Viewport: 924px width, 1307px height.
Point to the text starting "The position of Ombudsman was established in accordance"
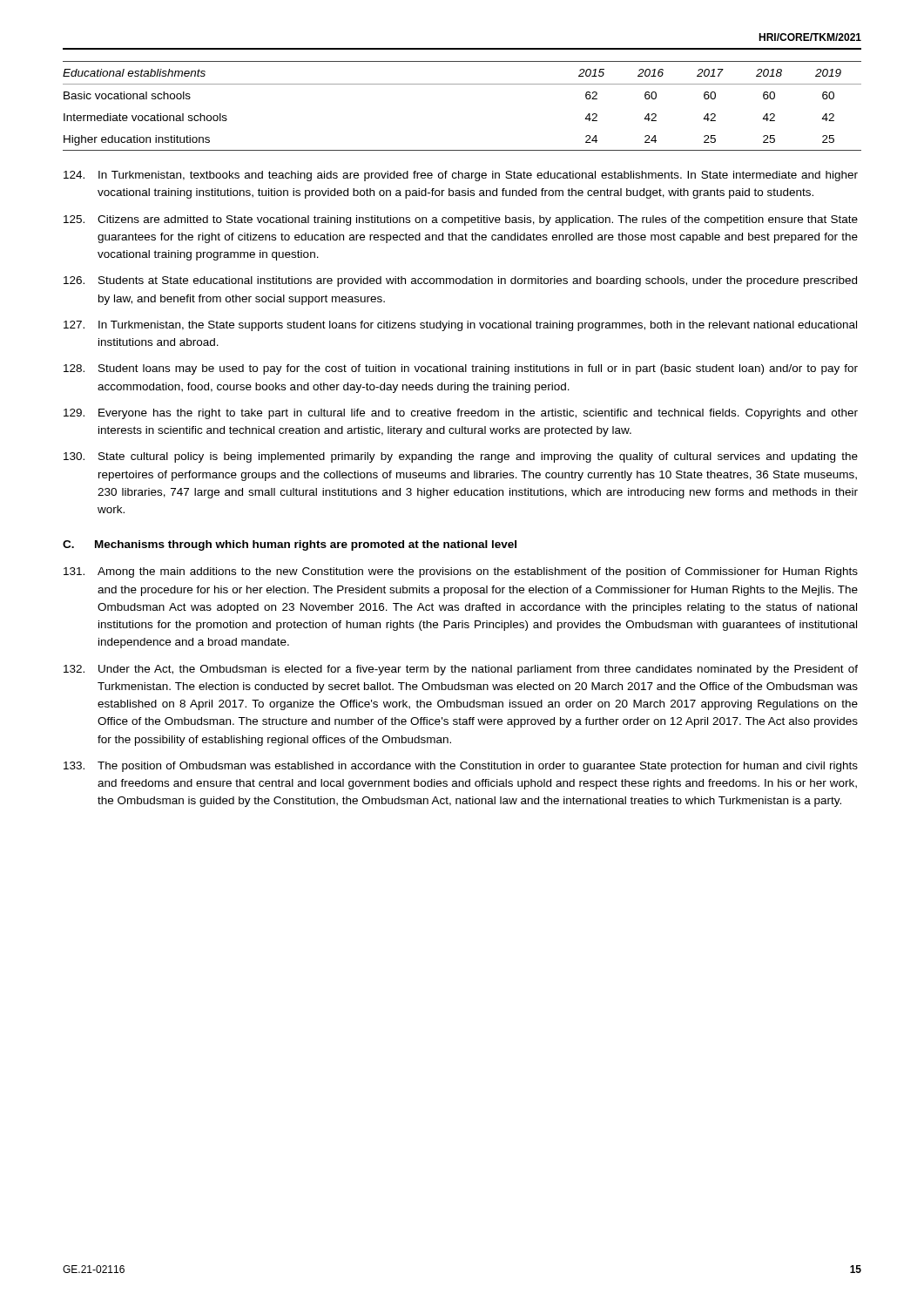pos(460,783)
